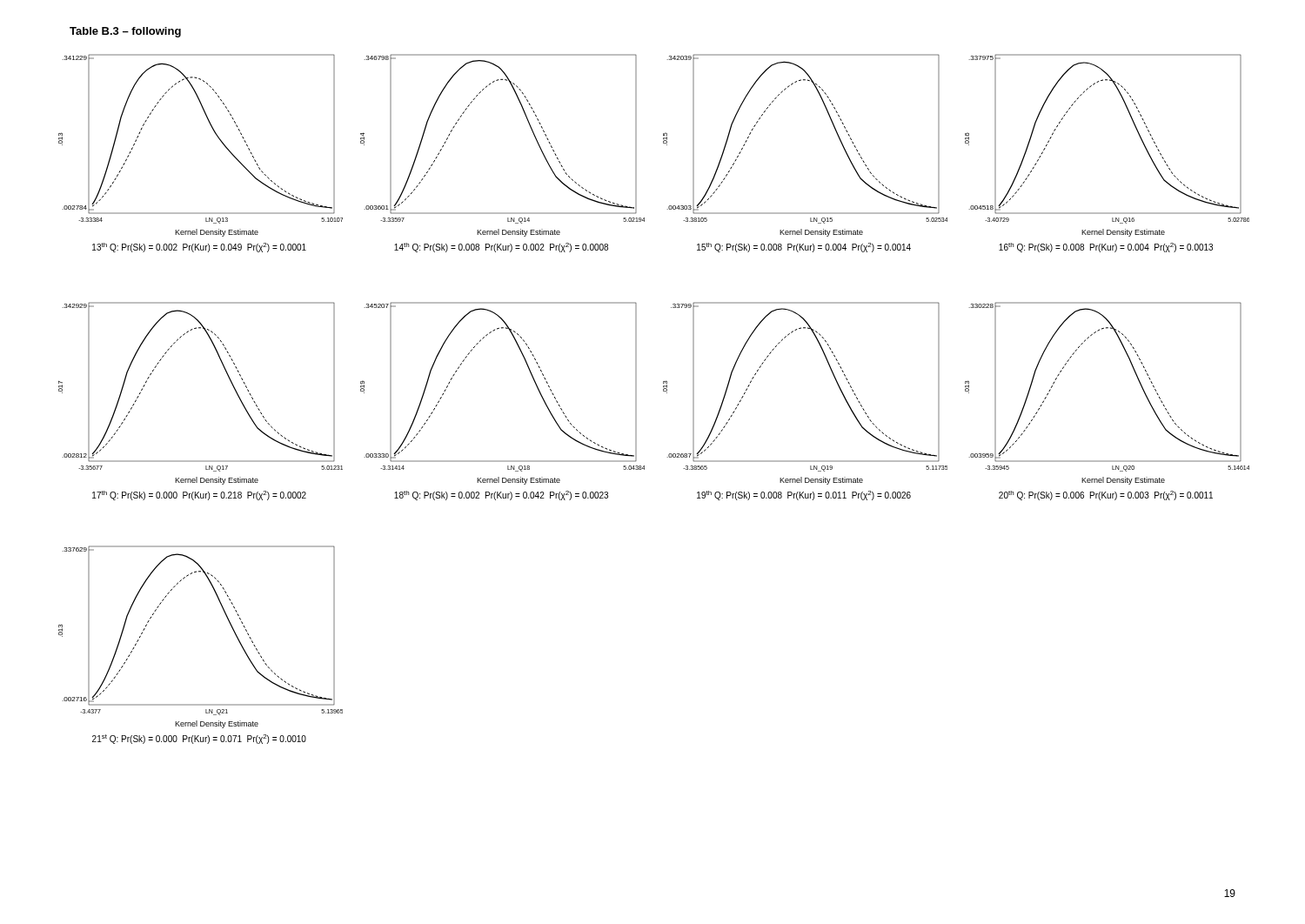Image resolution: width=1305 pixels, height=924 pixels.
Task: Click on the caption that reads "17th Q: Pr(Sk)"
Action: [199, 495]
